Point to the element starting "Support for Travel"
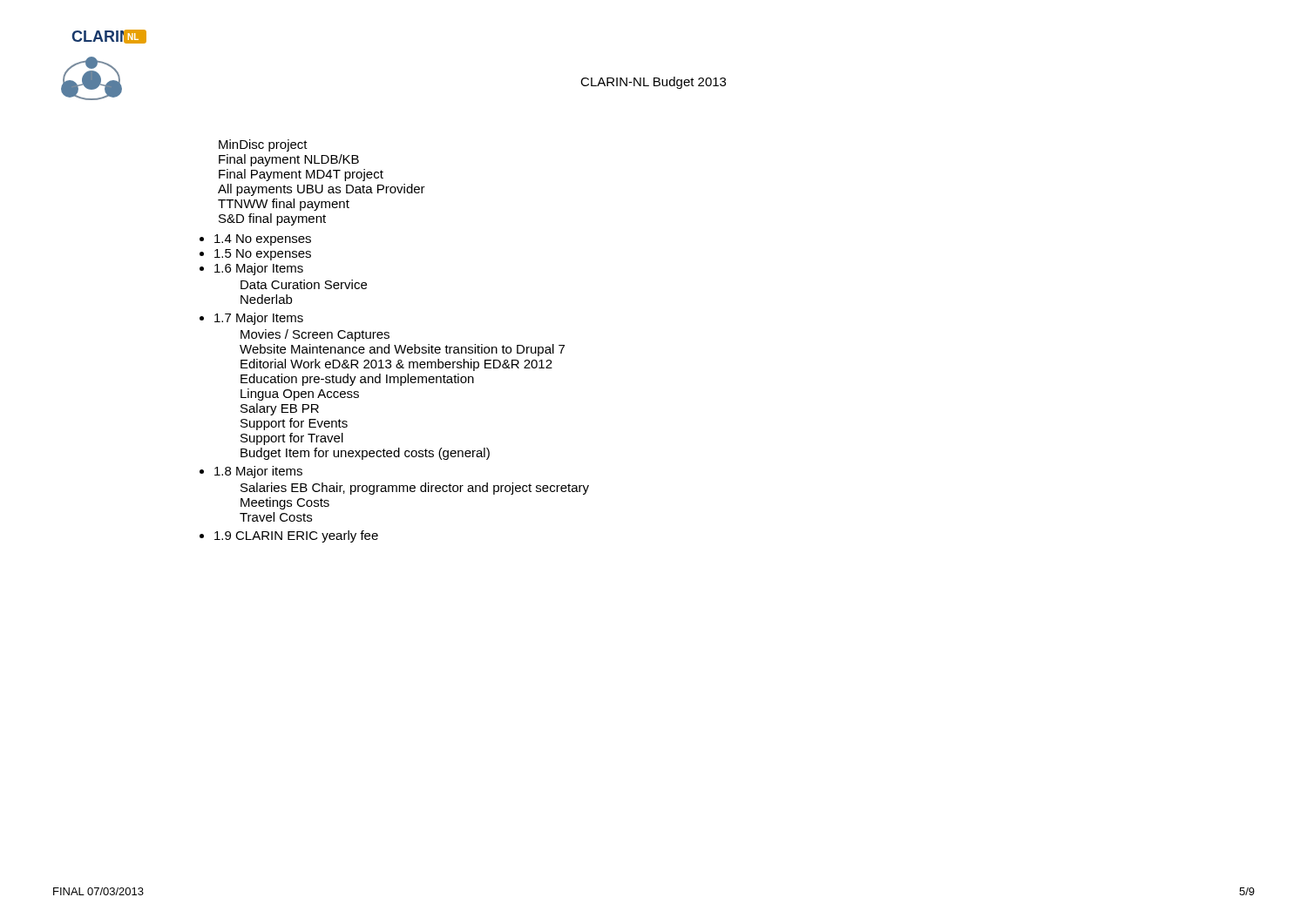 click(x=292, y=439)
